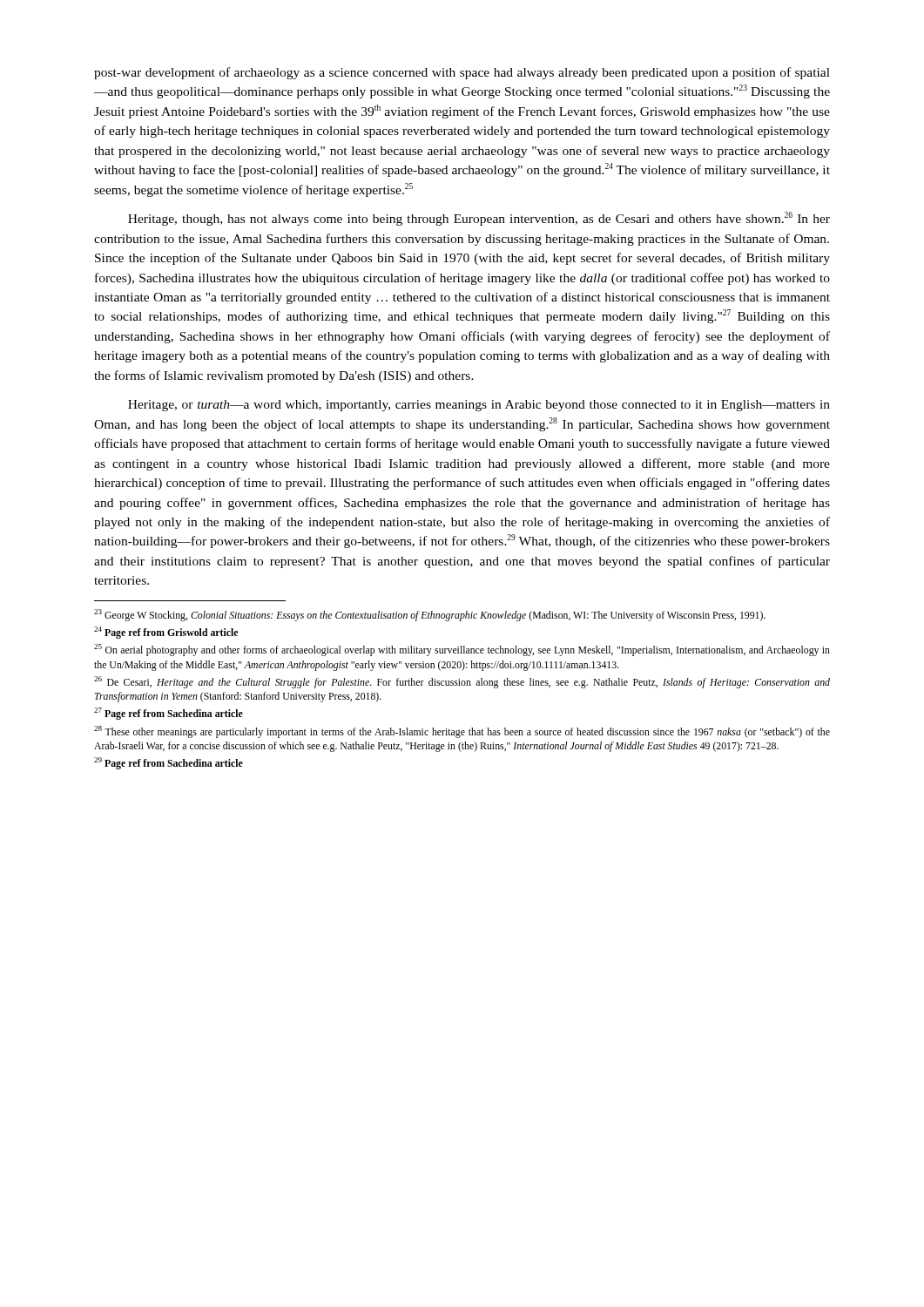
Task: Point to the element starting "26 De Cesari, Heritage and the Cultural"
Action: point(462,689)
